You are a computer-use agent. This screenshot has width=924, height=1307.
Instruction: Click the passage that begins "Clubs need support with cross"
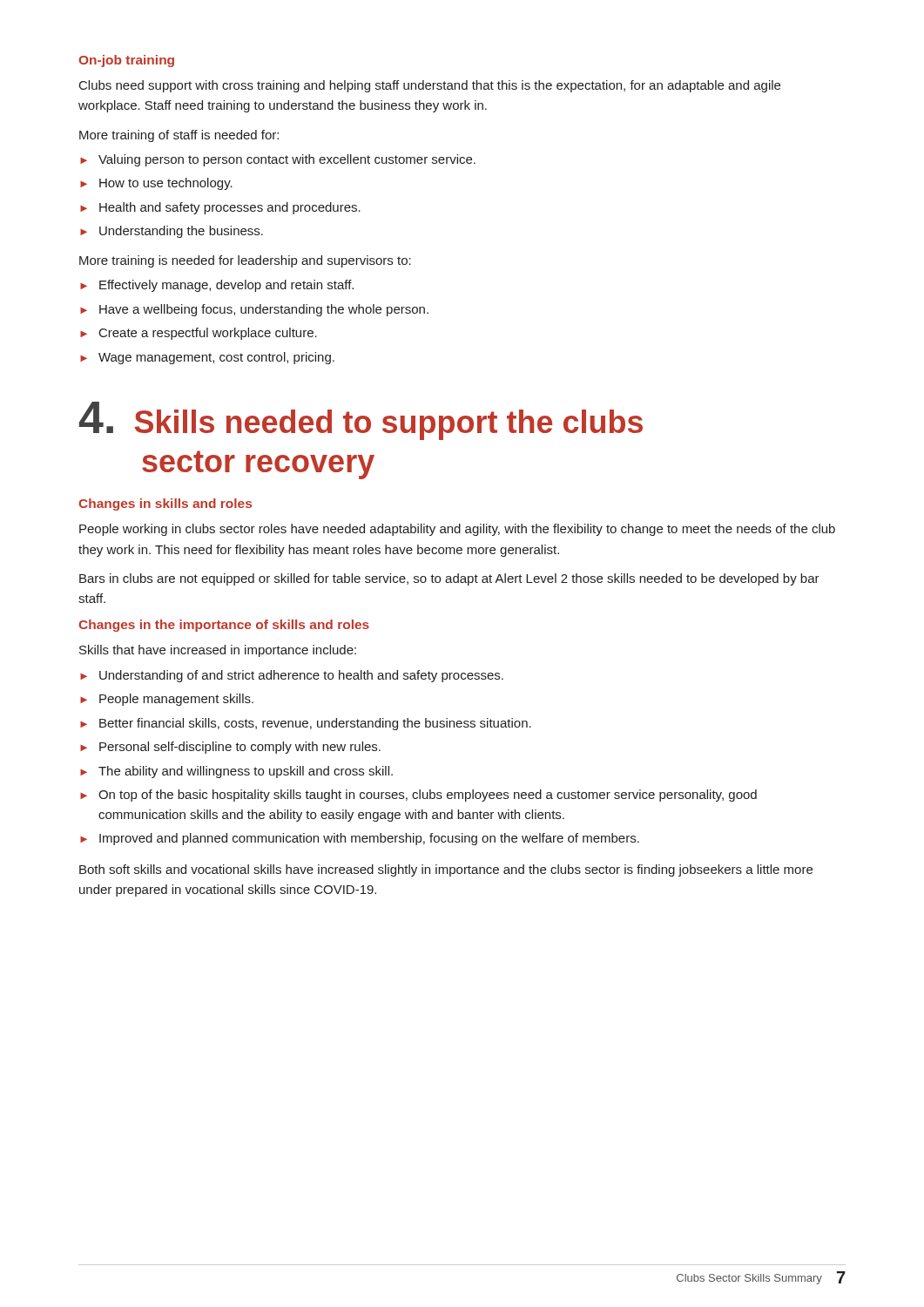pos(430,95)
